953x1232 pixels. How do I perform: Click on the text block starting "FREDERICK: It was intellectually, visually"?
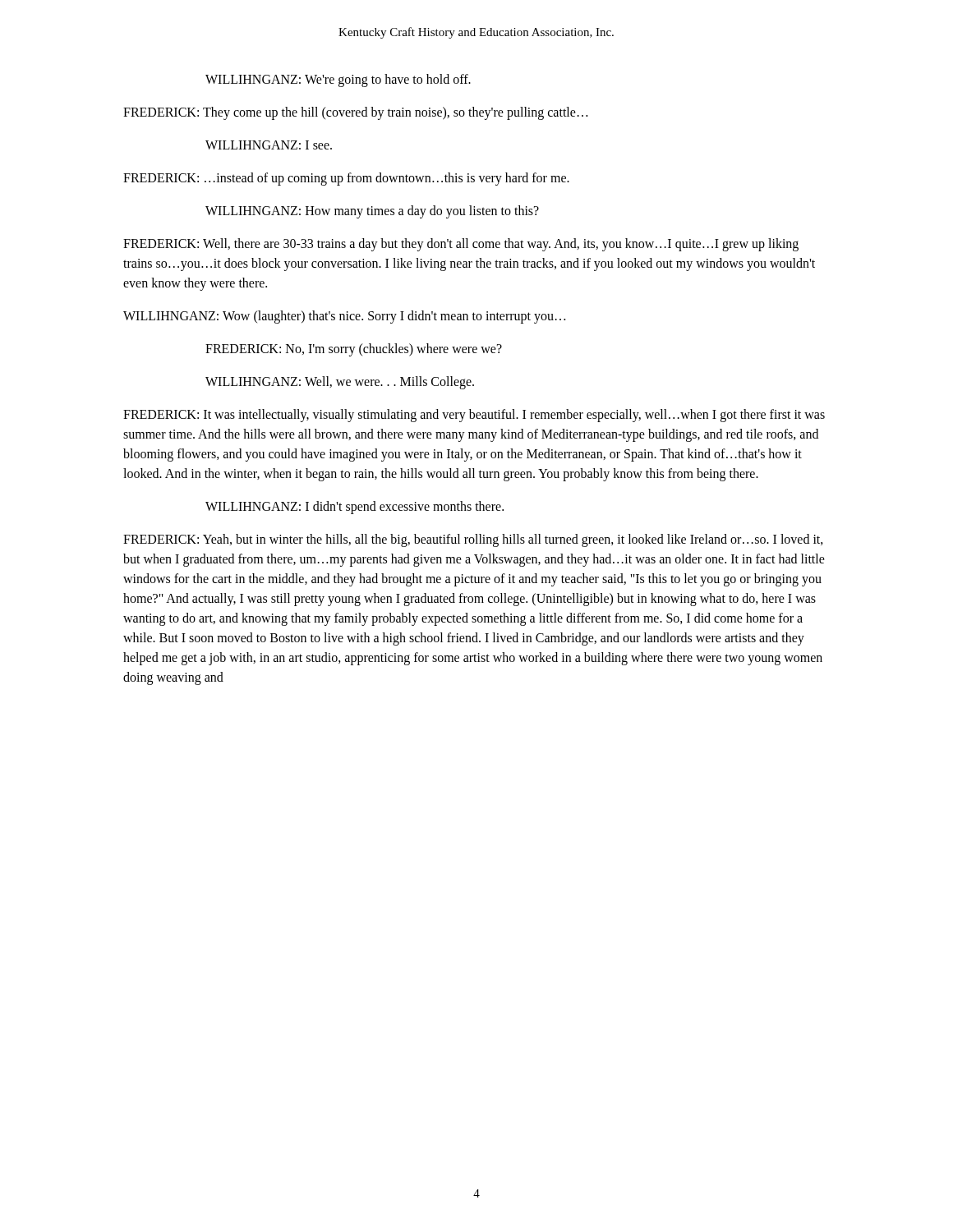tap(474, 444)
